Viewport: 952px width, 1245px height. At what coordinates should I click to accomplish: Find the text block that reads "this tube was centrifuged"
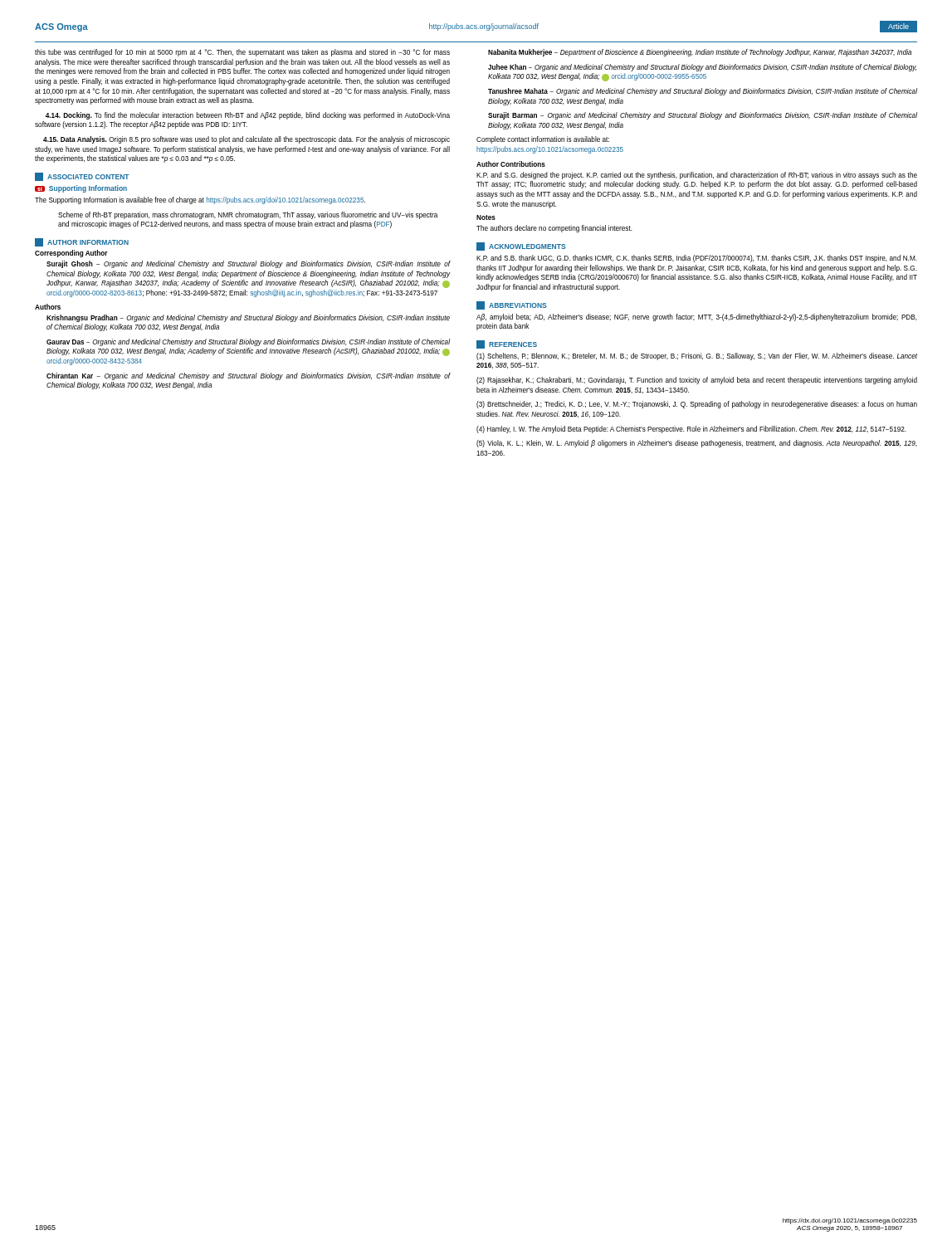click(x=242, y=77)
